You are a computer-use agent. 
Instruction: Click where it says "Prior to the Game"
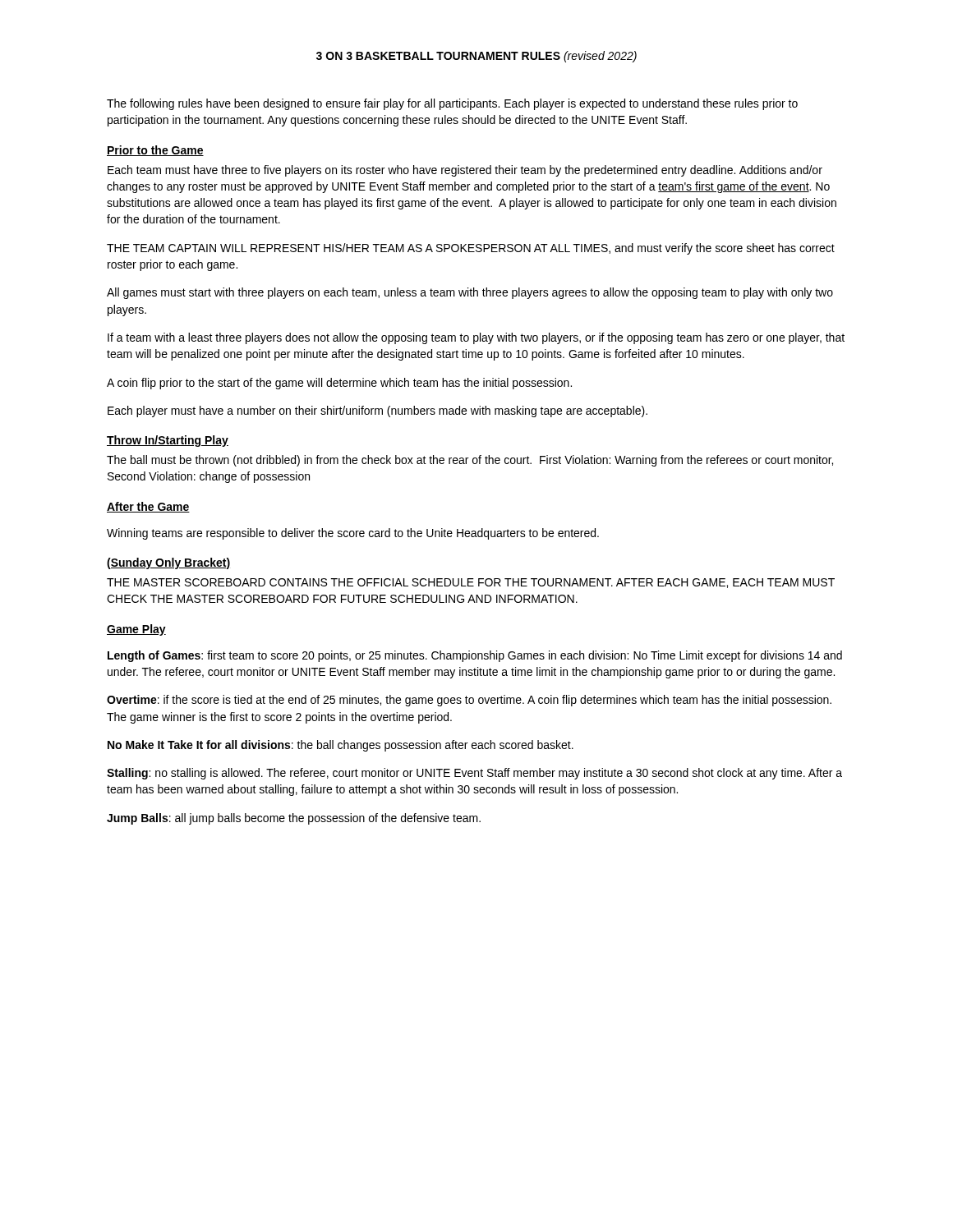[x=155, y=150]
